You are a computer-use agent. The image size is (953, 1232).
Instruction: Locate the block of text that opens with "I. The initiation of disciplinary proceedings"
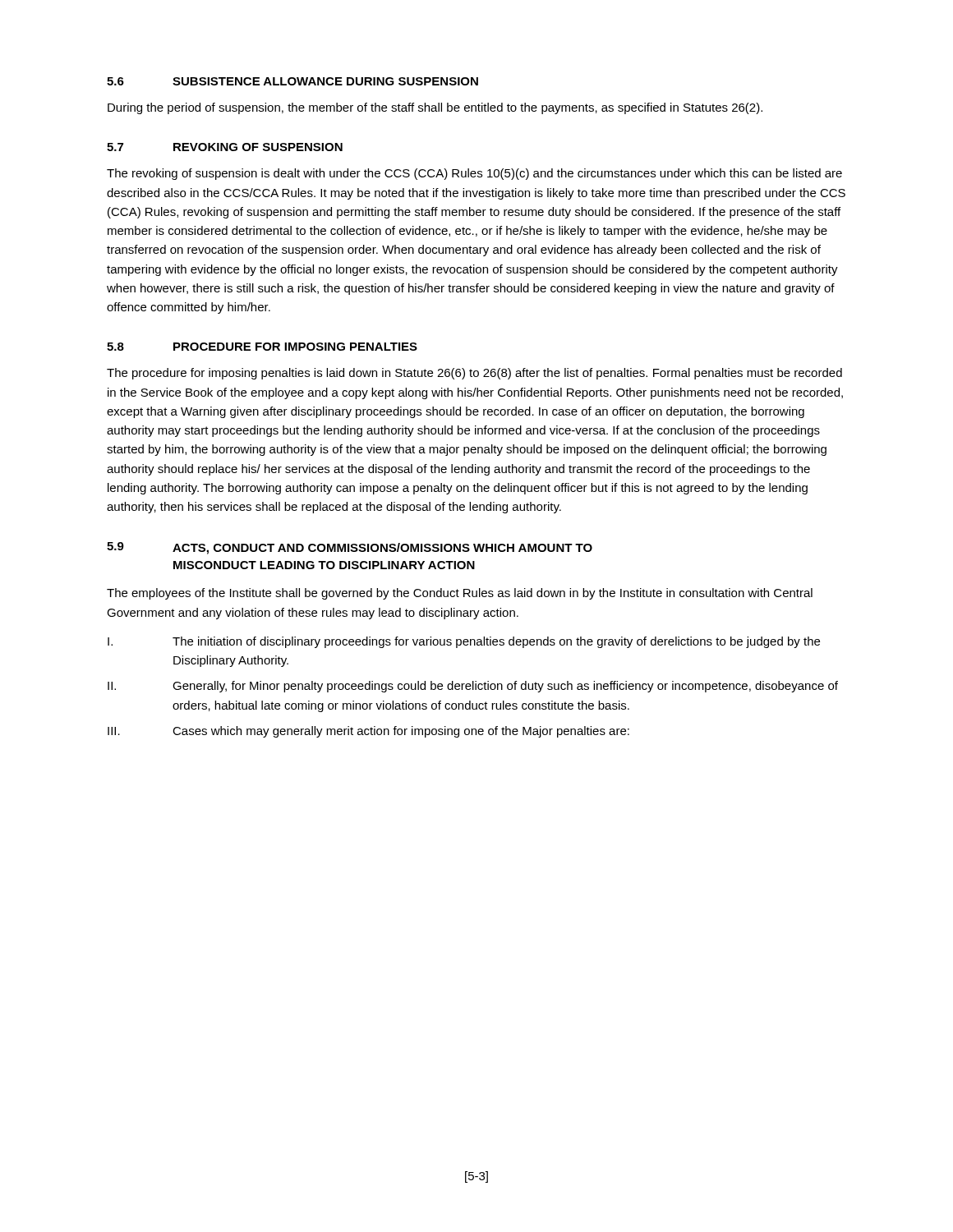[x=476, y=650]
